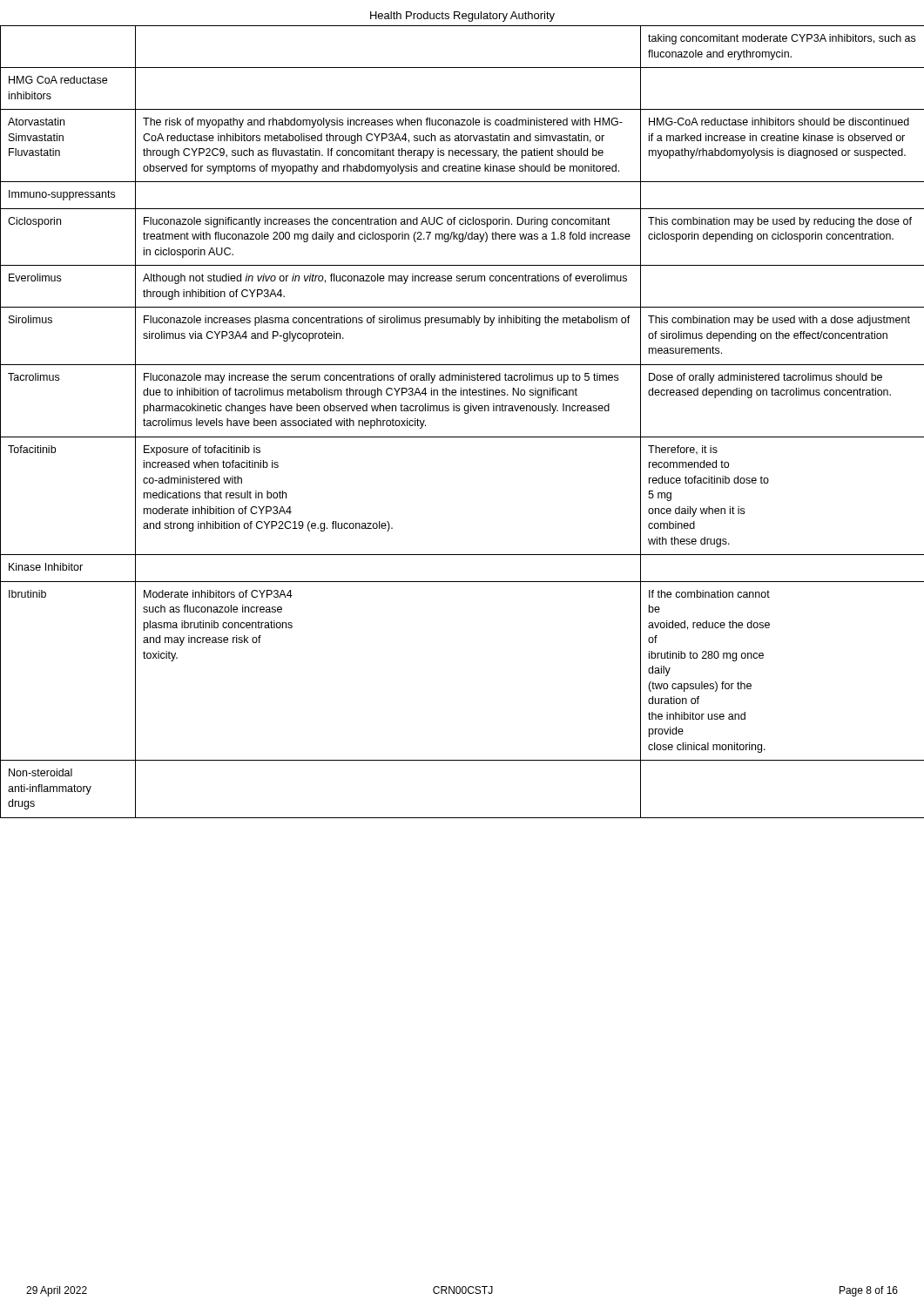Click the table
Viewport: 924px width, 1307px height.
point(462,422)
